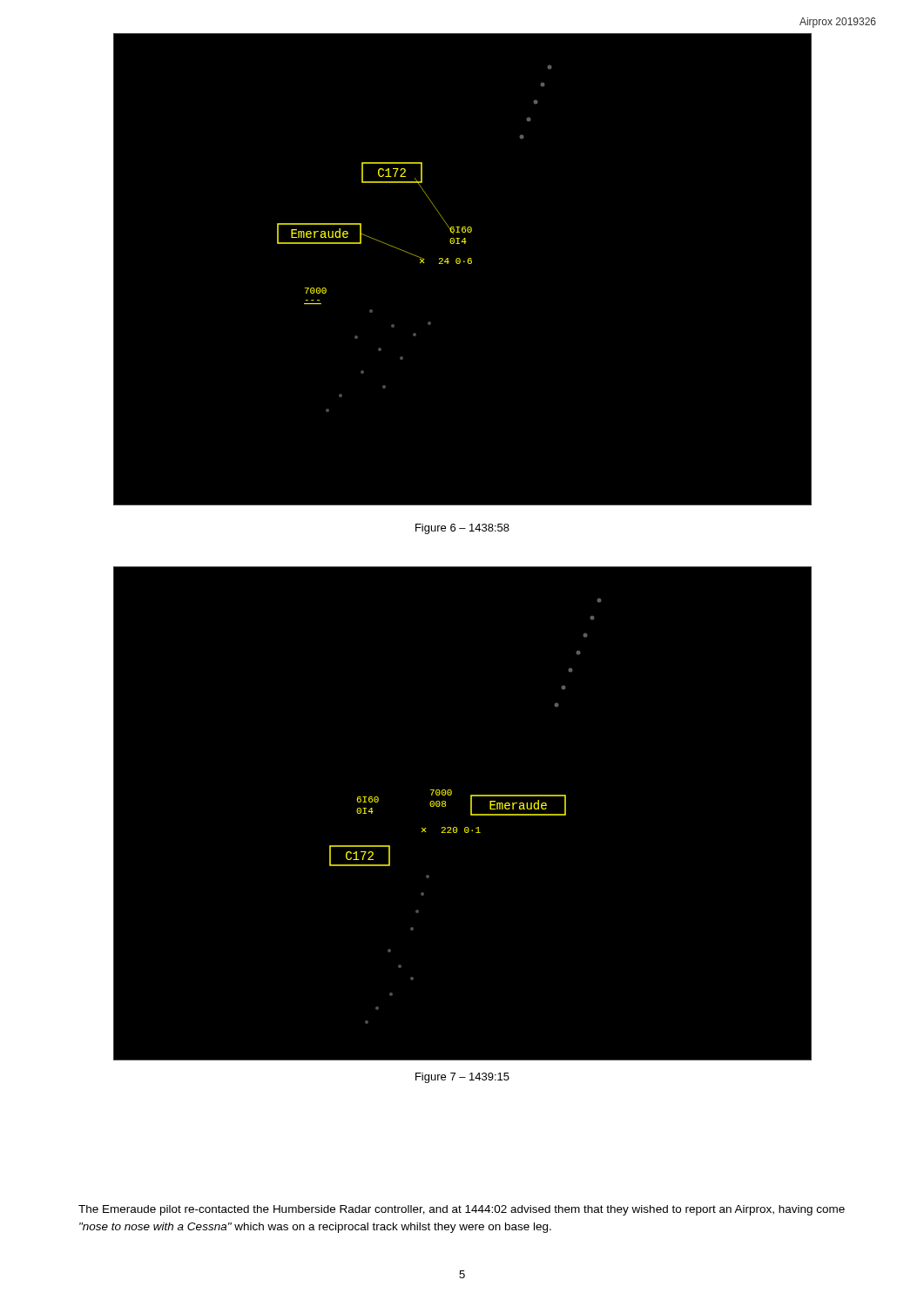Find the text block that says "The Emeraude pilot re-contacted the"

coord(462,1218)
